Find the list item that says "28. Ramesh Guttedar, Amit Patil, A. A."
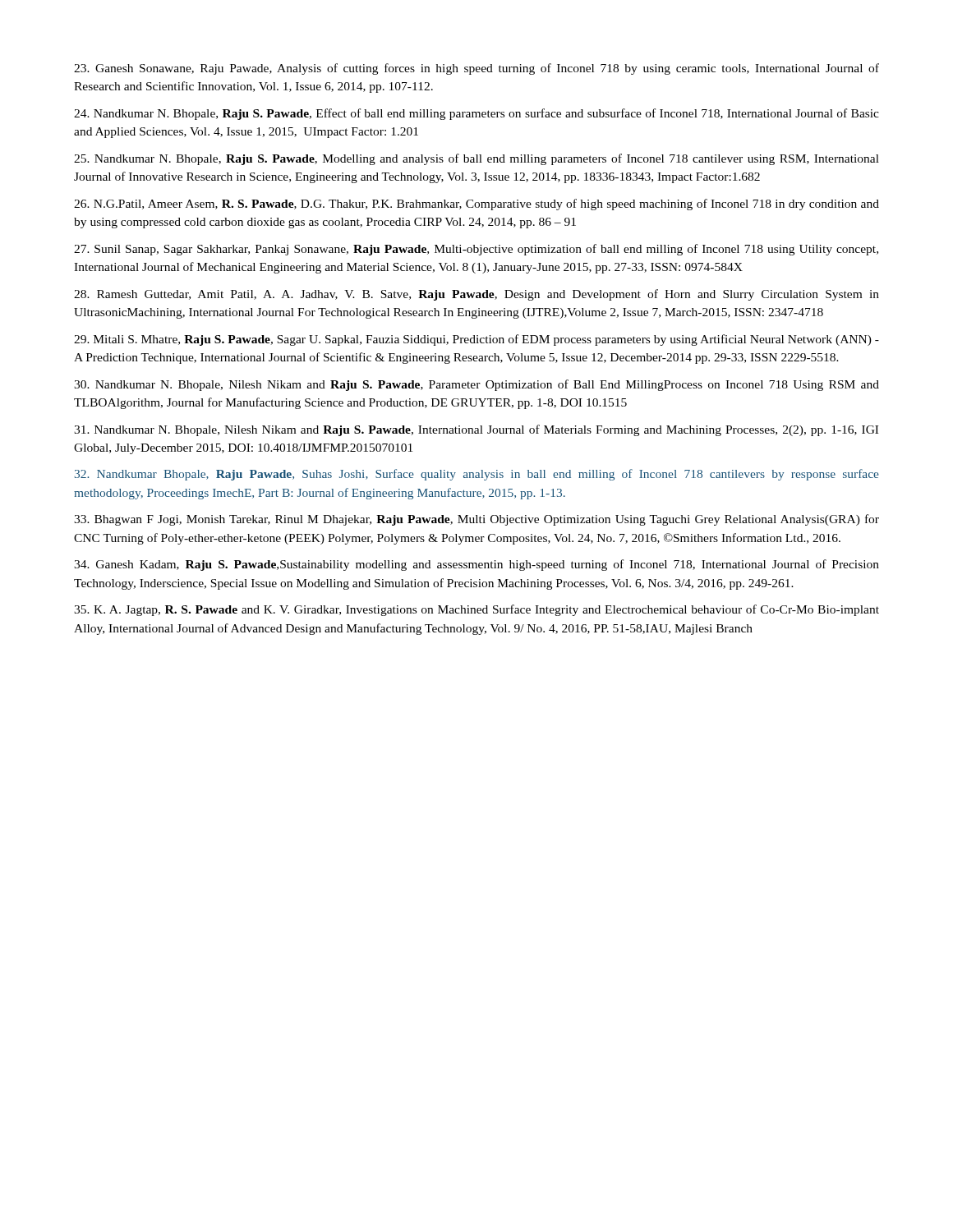 [x=476, y=303]
